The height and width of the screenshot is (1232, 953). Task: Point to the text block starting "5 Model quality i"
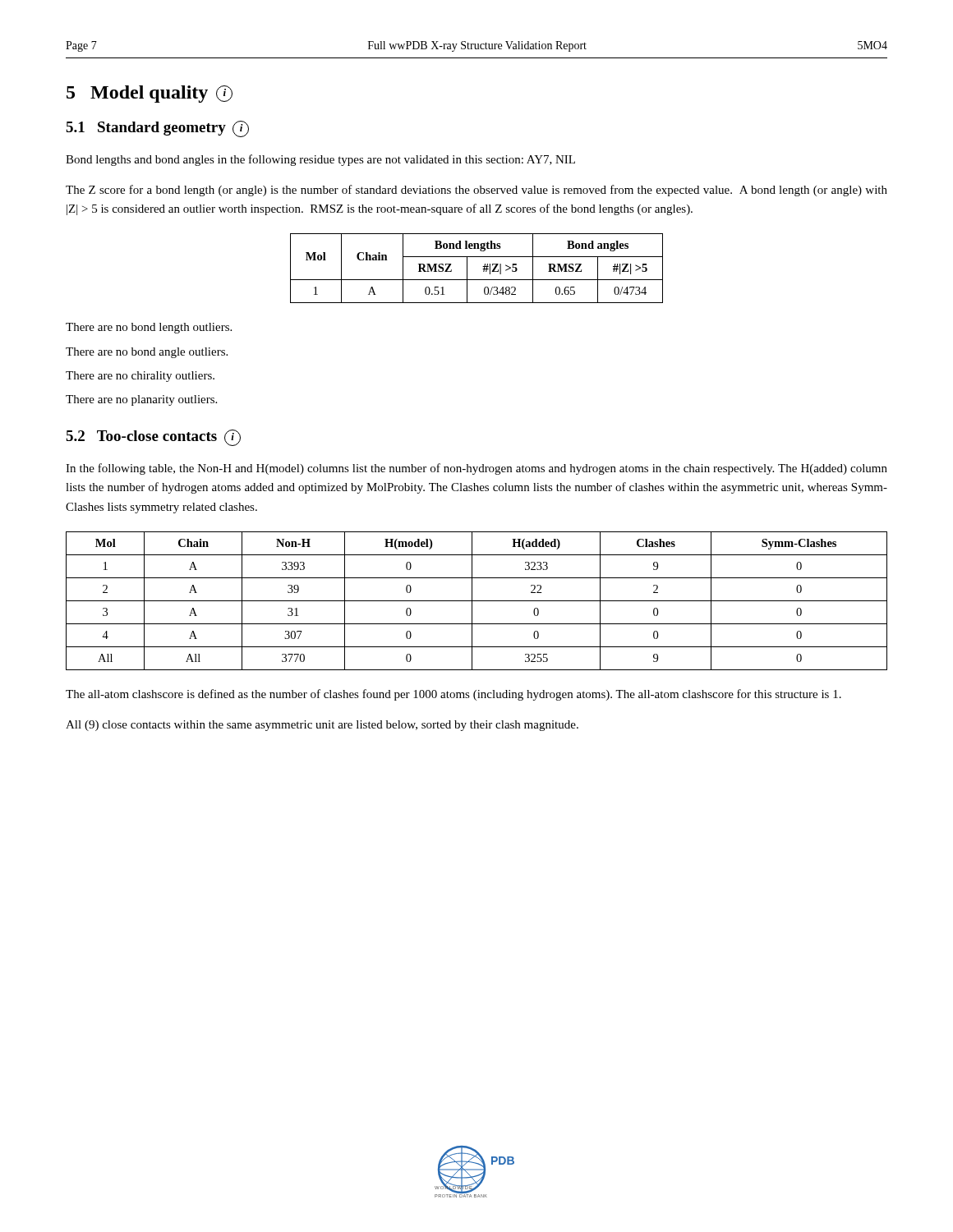click(x=150, y=94)
